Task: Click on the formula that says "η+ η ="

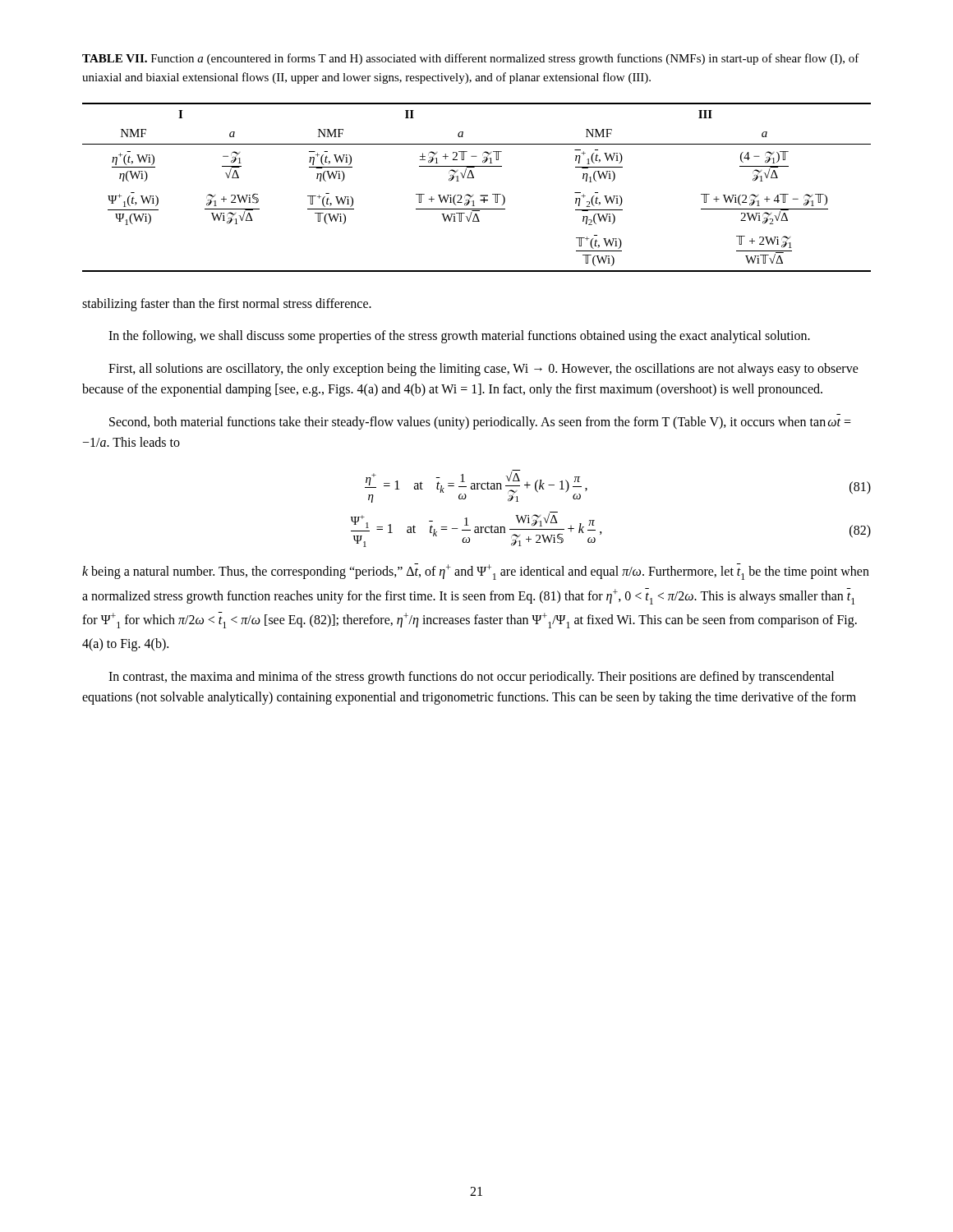Action: pyautogui.click(x=462, y=487)
